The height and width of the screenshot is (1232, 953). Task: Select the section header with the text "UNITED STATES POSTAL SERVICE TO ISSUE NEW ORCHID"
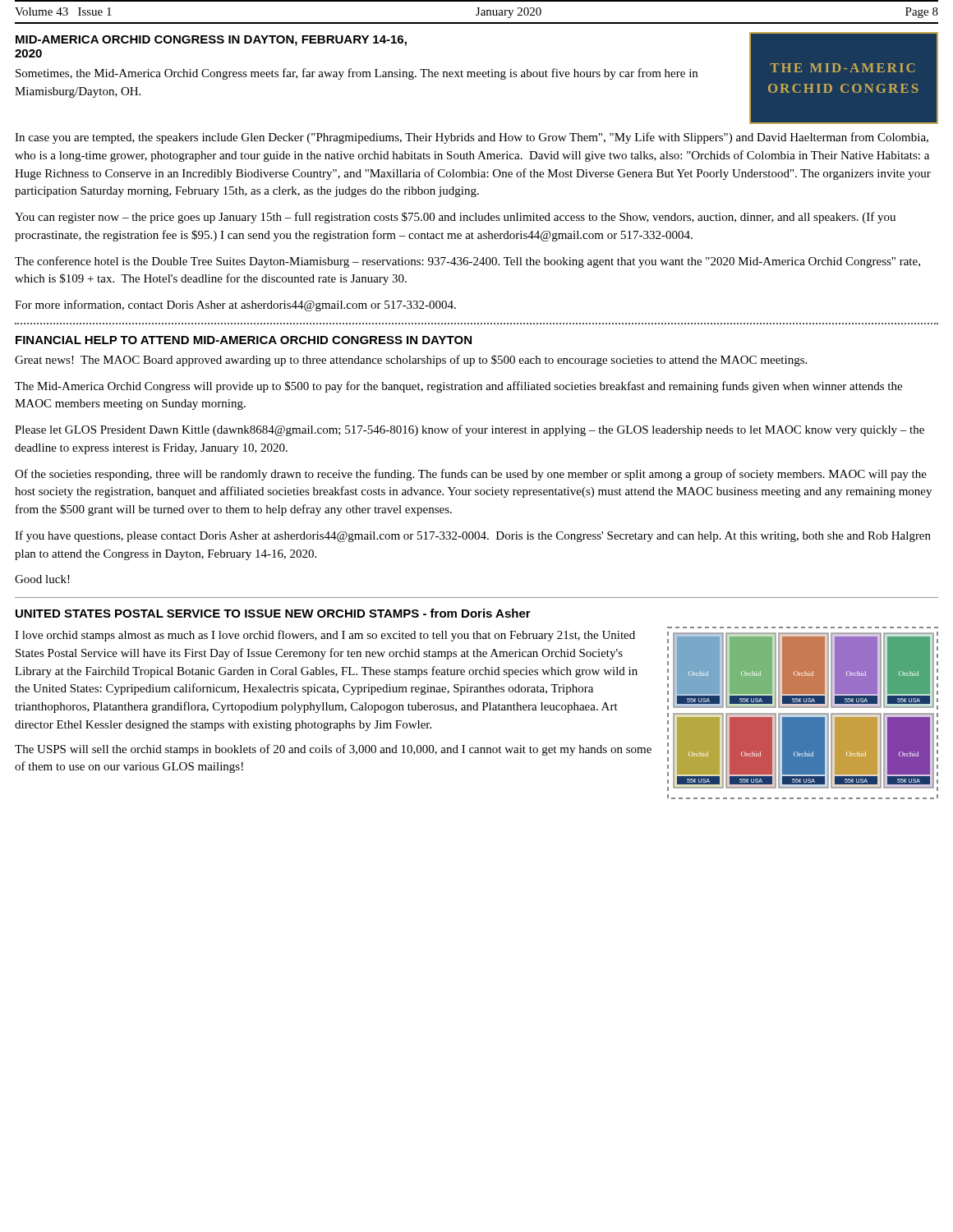[x=273, y=613]
